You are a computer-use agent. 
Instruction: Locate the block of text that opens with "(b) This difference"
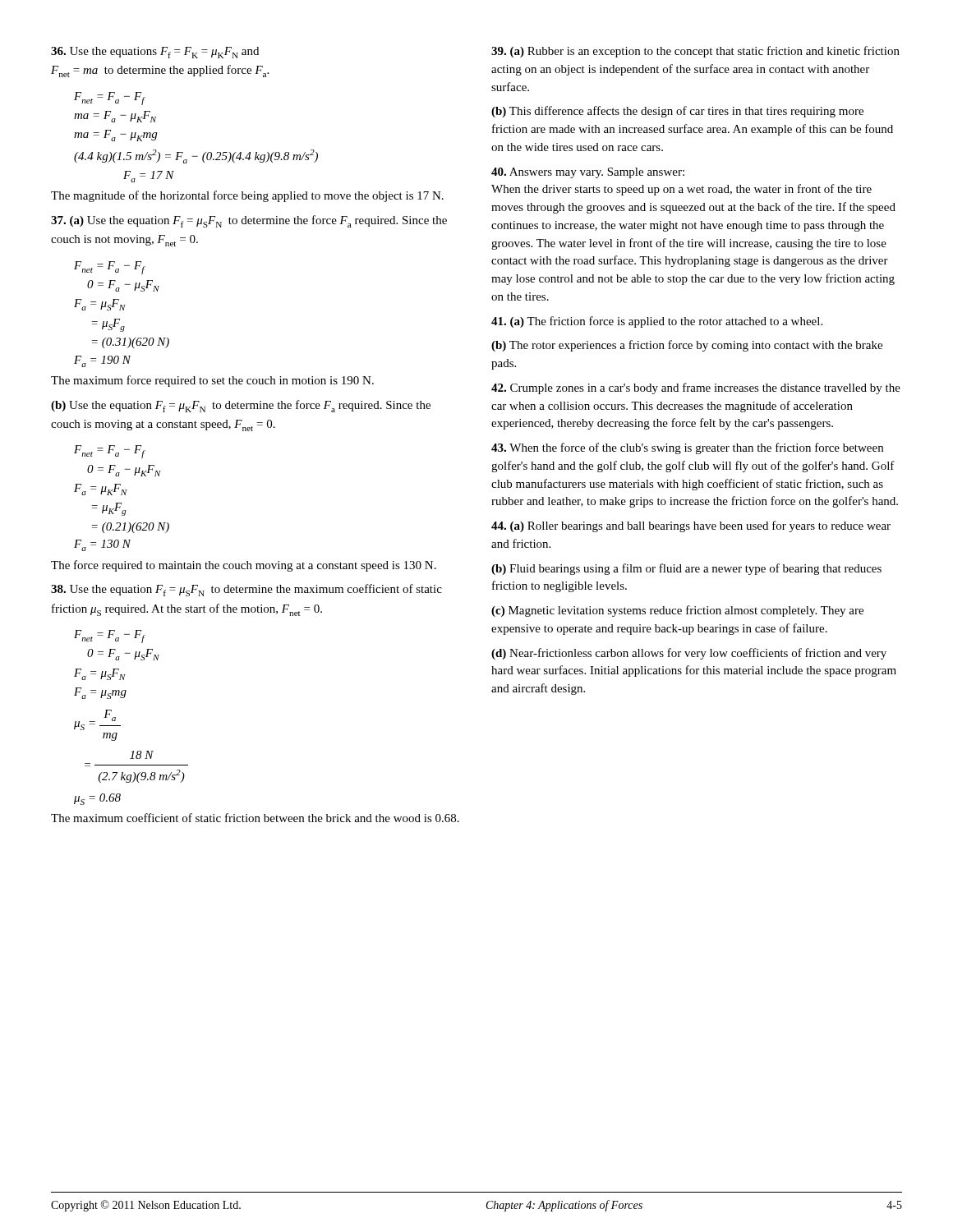pos(697,130)
